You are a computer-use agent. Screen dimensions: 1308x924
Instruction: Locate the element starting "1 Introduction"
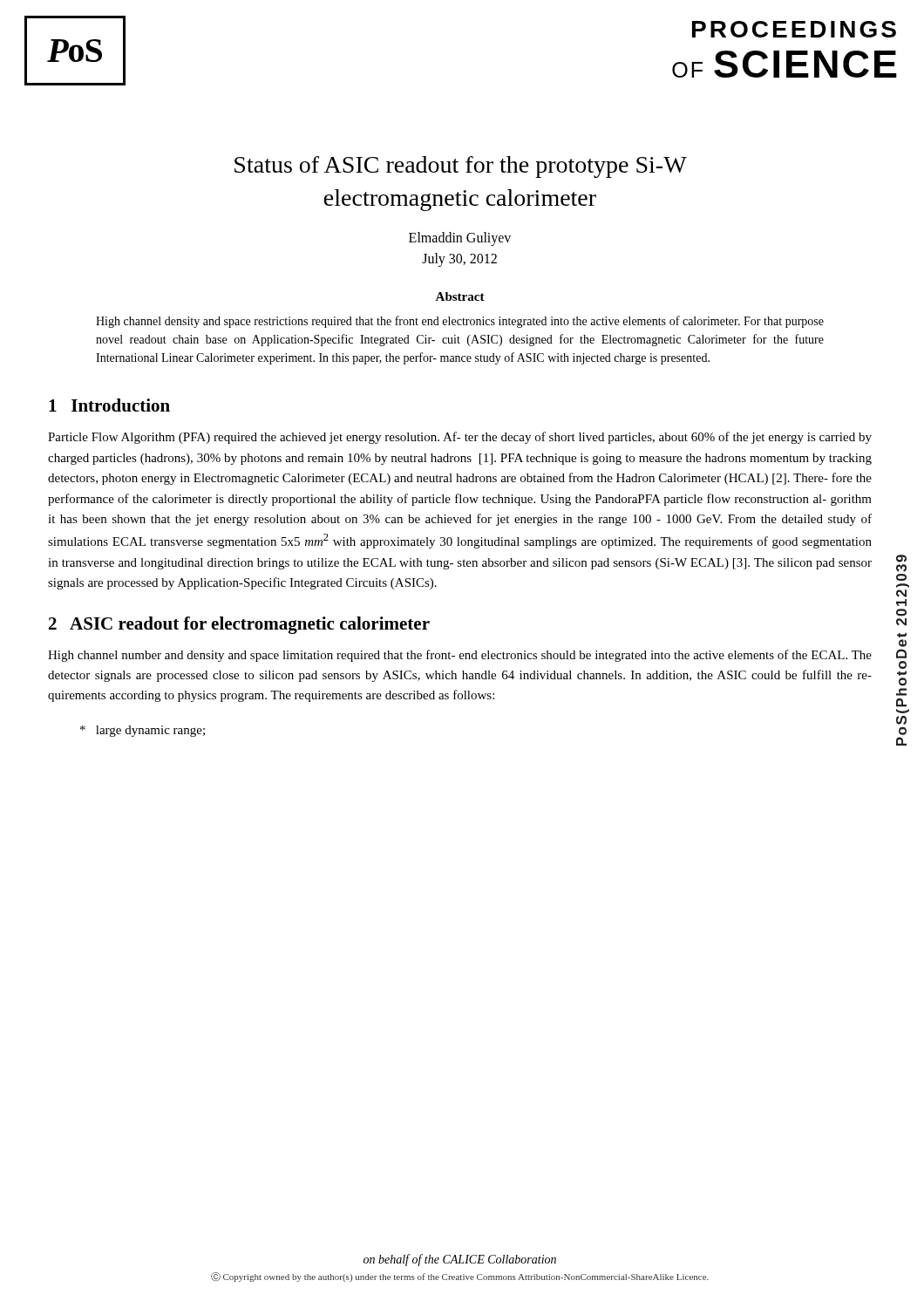click(x=109, y=406)
